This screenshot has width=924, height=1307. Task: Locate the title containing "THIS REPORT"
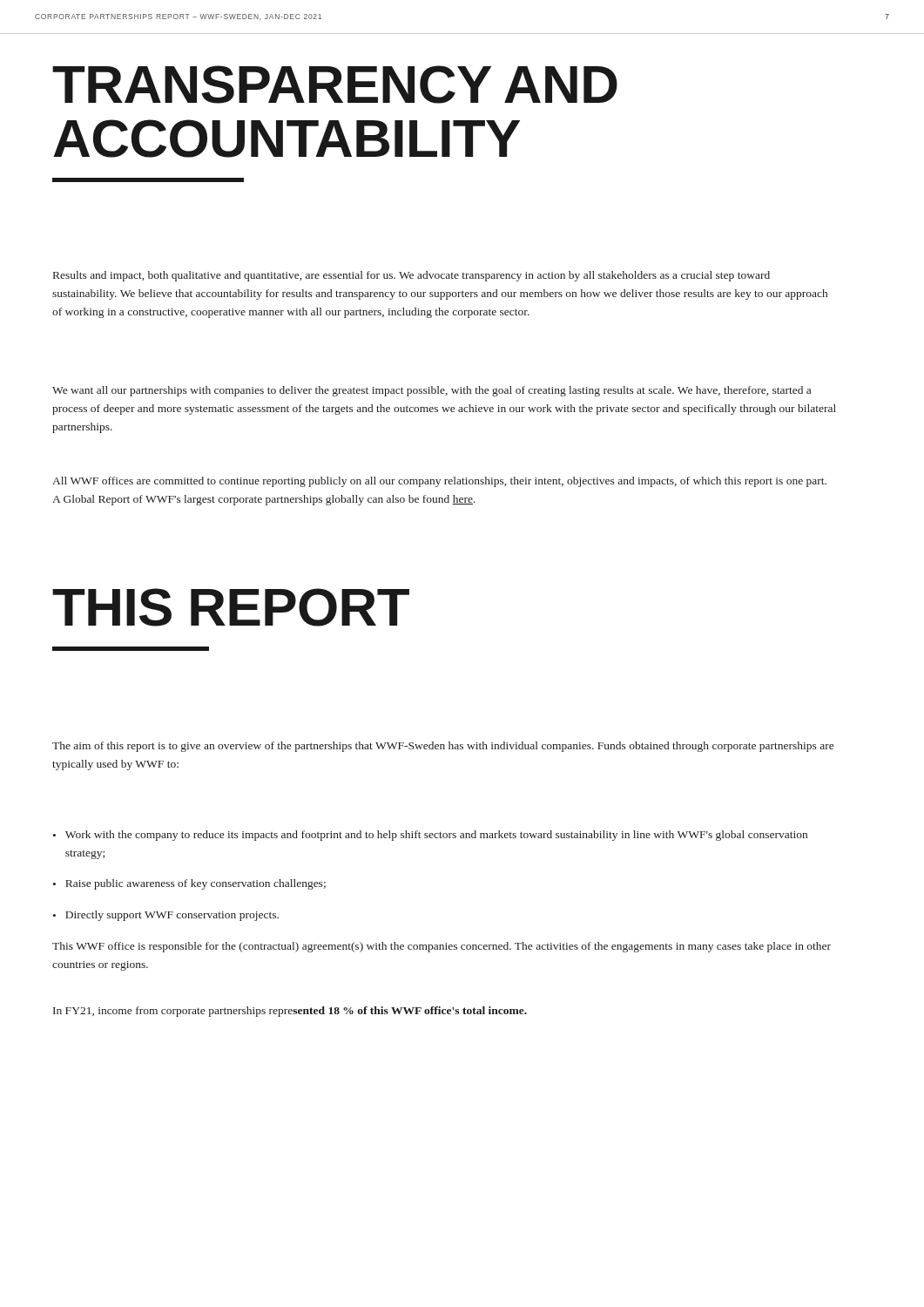tap(231, 607)
